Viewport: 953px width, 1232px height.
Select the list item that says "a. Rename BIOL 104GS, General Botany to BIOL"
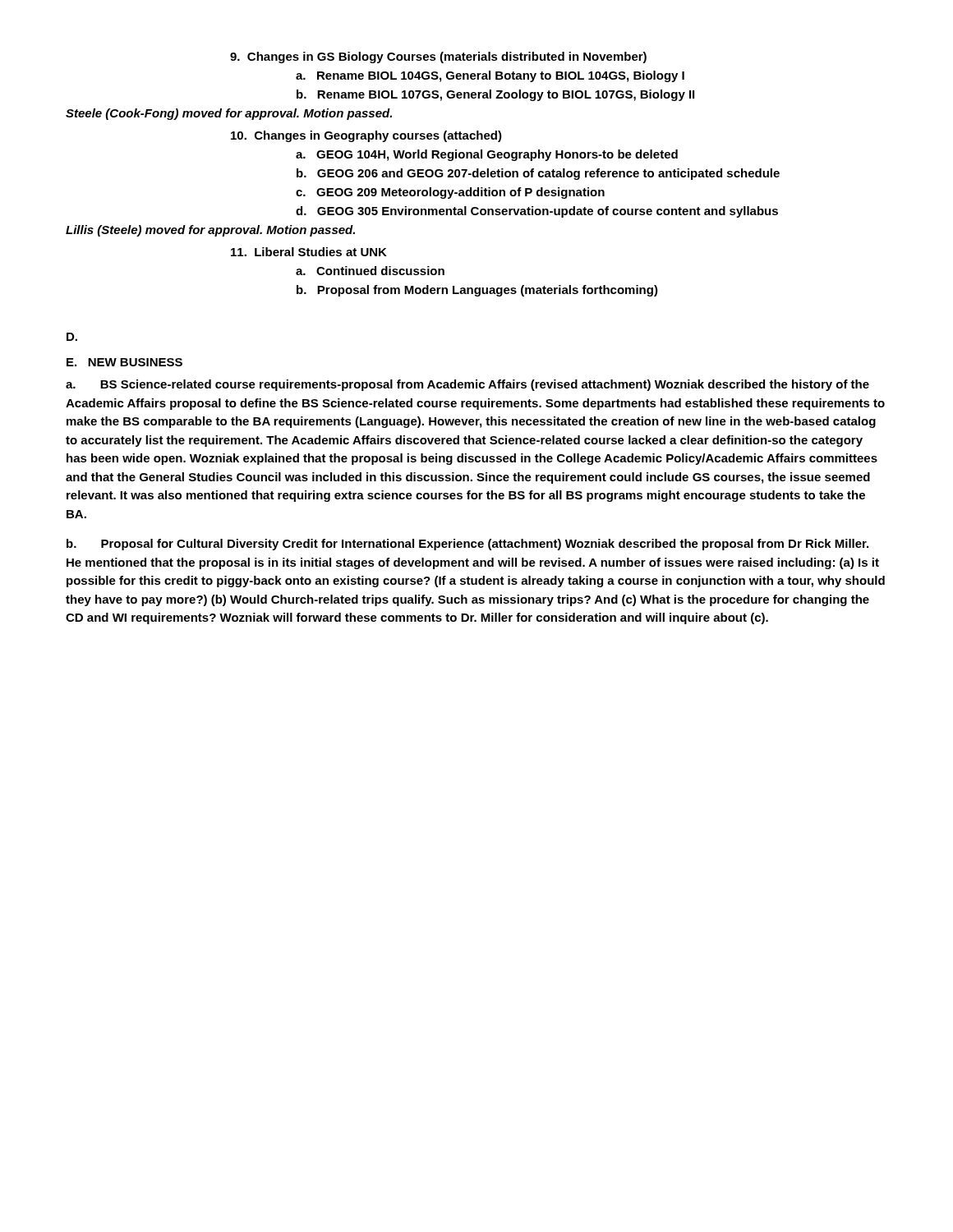pyautogui.click(x=490, y=75)
